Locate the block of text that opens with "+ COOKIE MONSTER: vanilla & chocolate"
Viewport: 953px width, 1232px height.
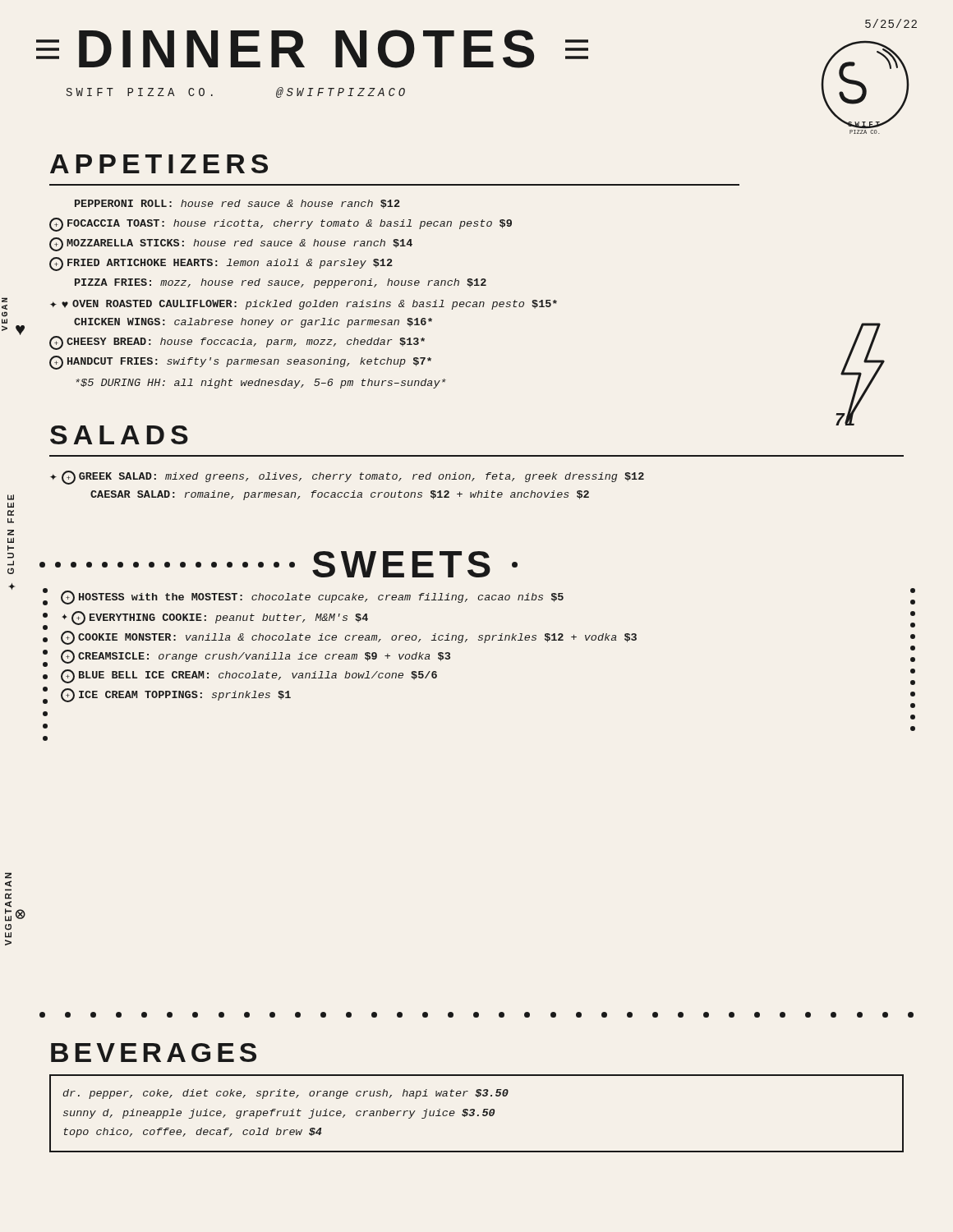point(349,638)
